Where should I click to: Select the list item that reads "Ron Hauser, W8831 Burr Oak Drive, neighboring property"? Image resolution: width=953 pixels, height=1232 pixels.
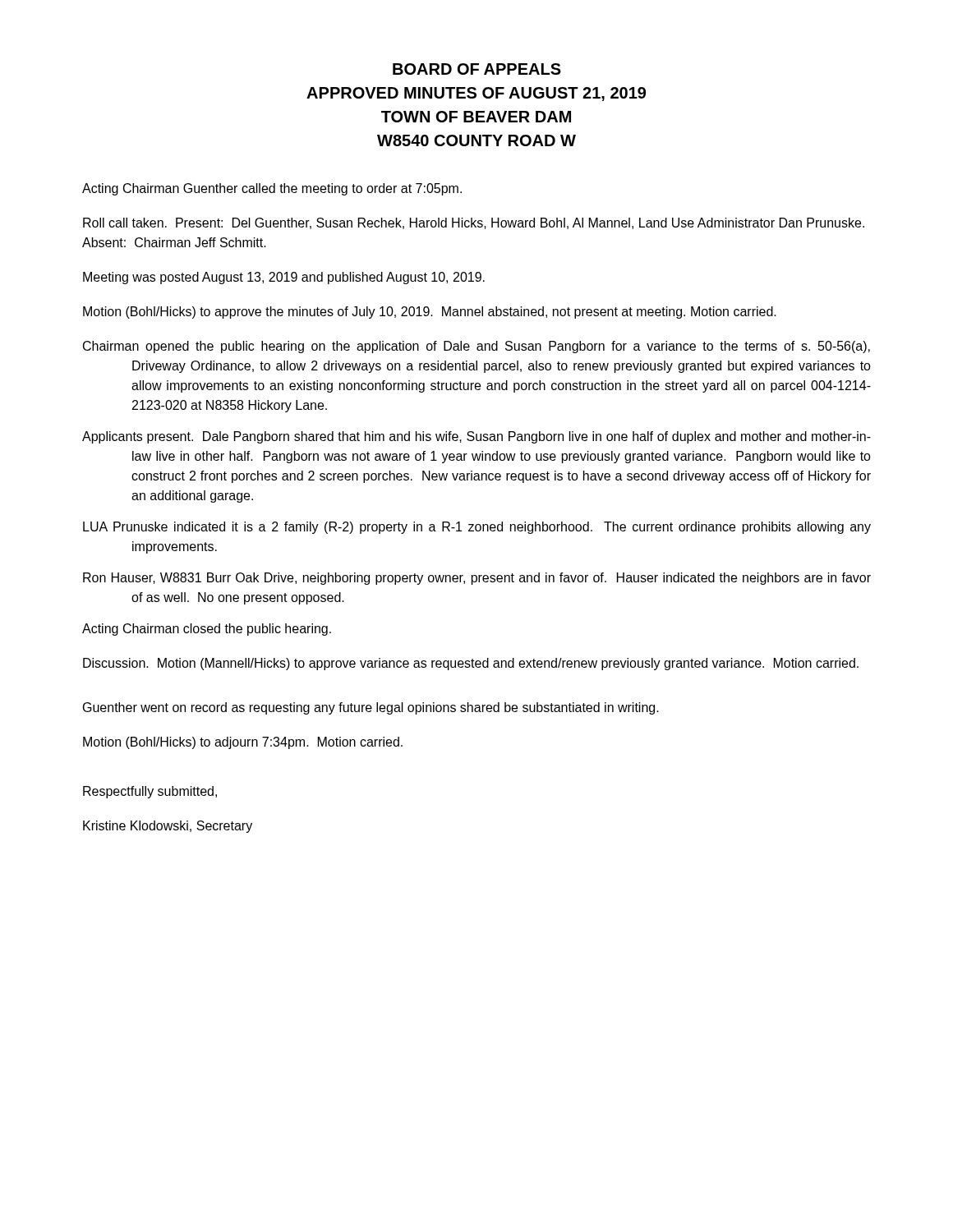coord(476,588)
